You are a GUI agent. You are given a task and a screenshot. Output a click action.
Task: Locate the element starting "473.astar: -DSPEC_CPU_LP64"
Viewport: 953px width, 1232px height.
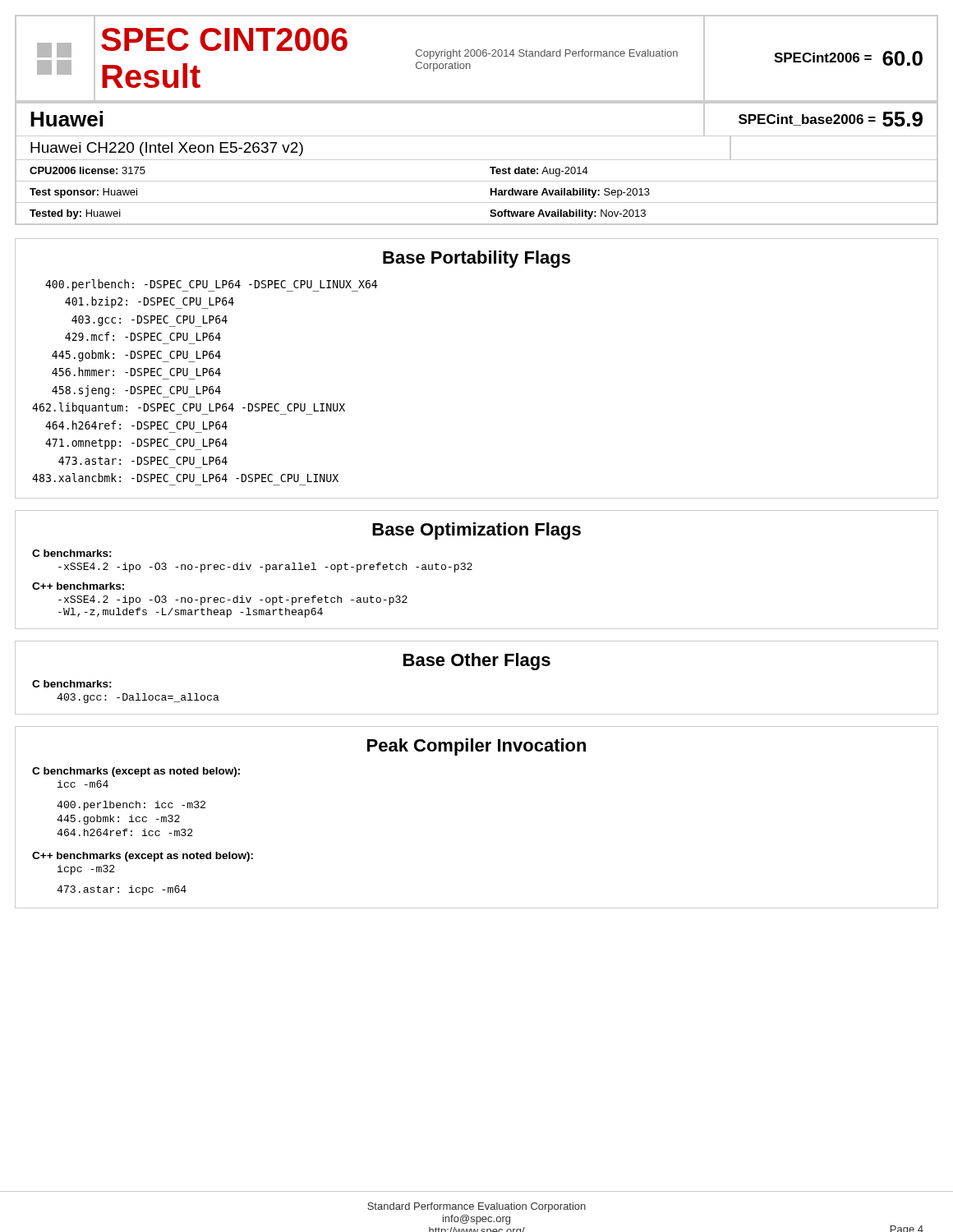130,461
